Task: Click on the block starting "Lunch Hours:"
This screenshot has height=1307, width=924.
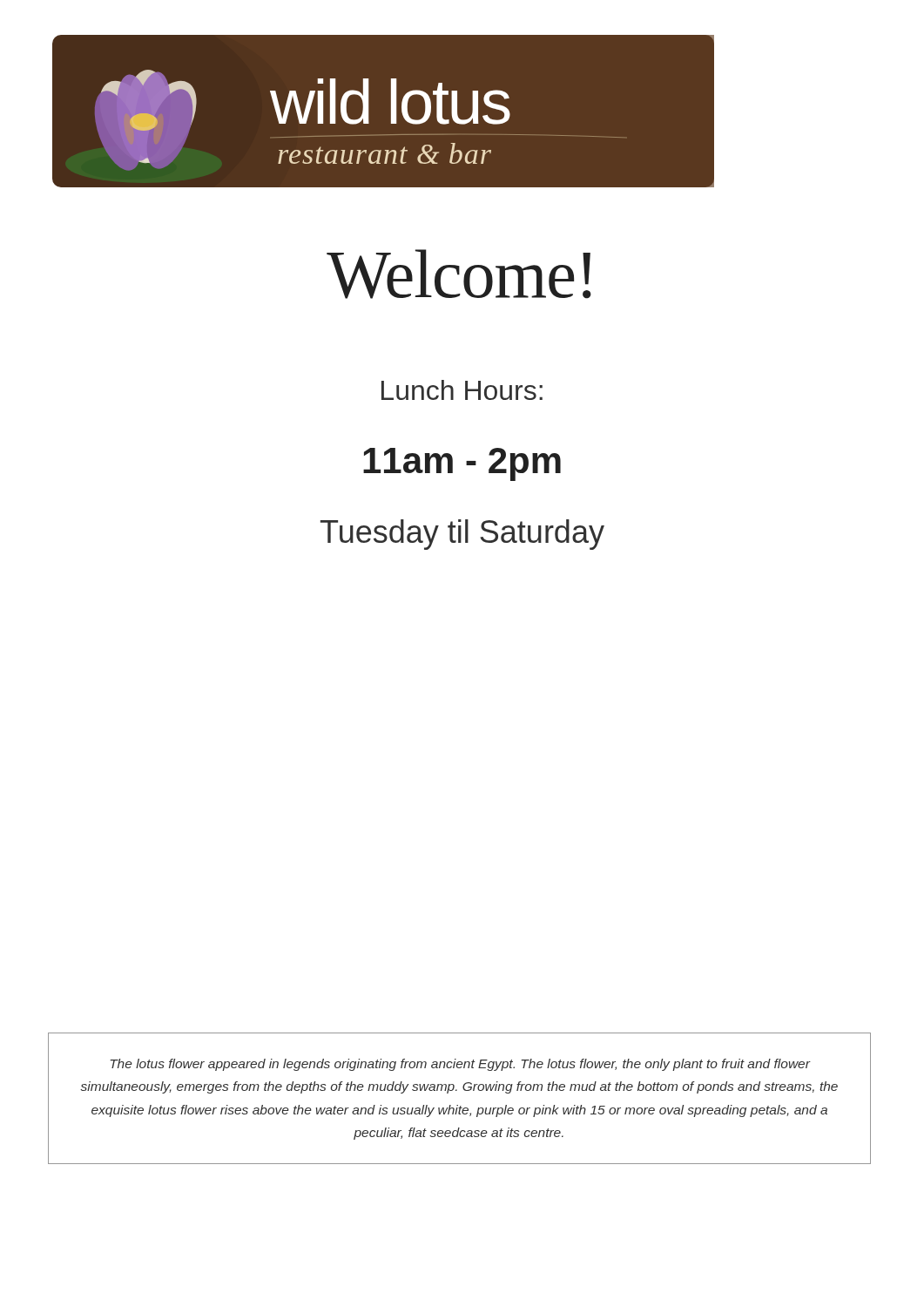Action: [462, 390]
